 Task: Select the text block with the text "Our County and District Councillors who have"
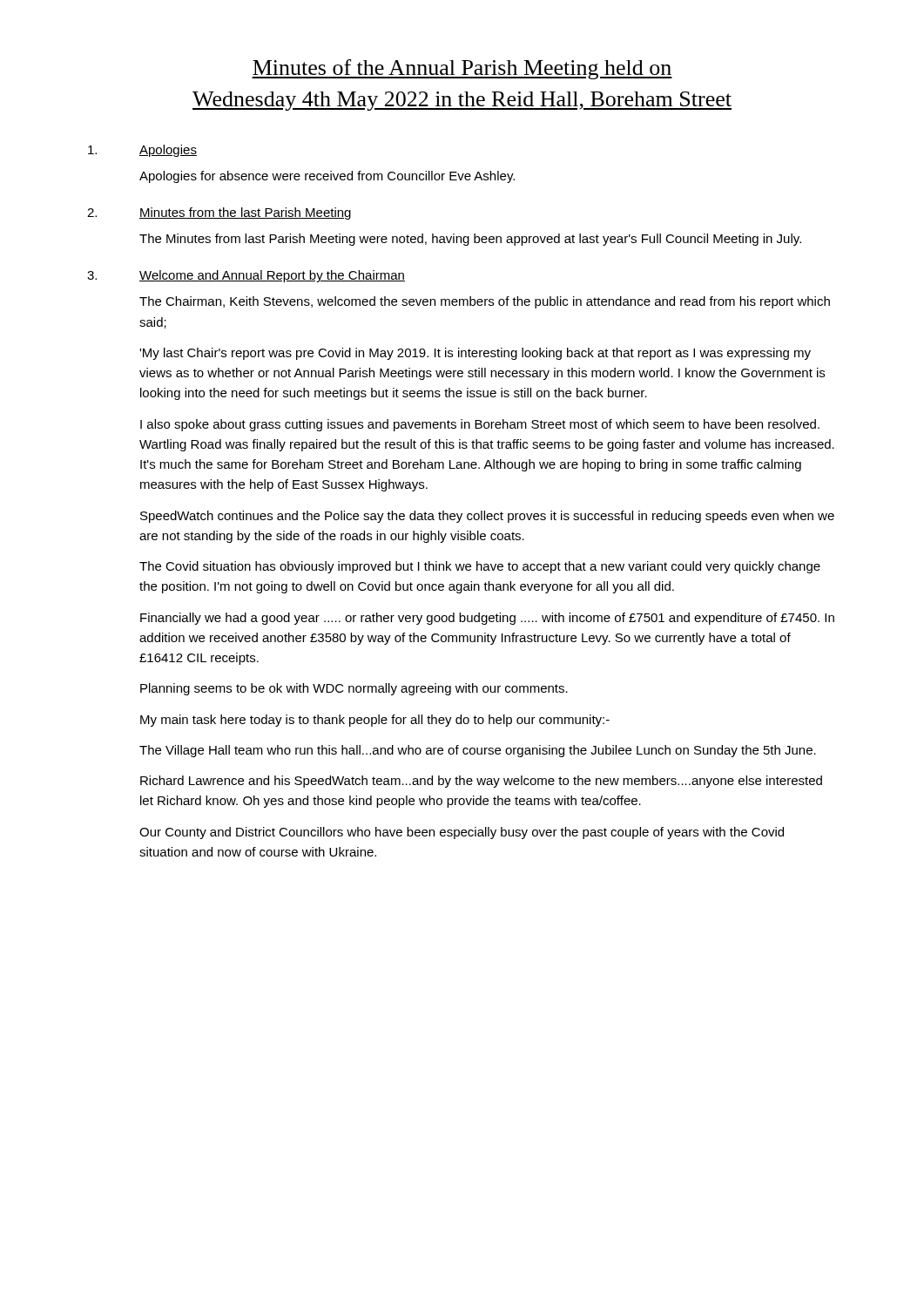tap(462, 841)
